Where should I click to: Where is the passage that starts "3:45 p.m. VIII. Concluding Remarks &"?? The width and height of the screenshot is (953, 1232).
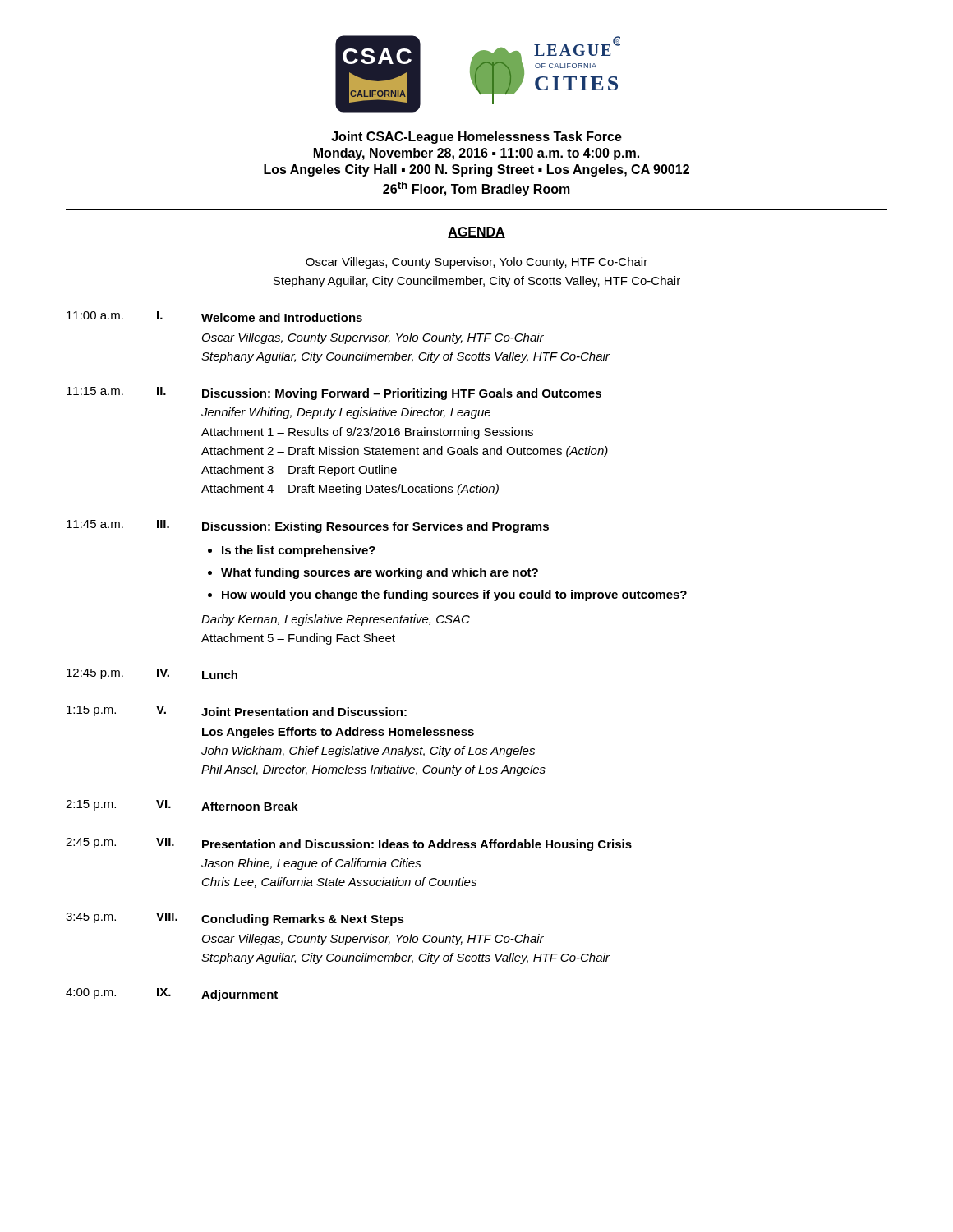point(476,938)
